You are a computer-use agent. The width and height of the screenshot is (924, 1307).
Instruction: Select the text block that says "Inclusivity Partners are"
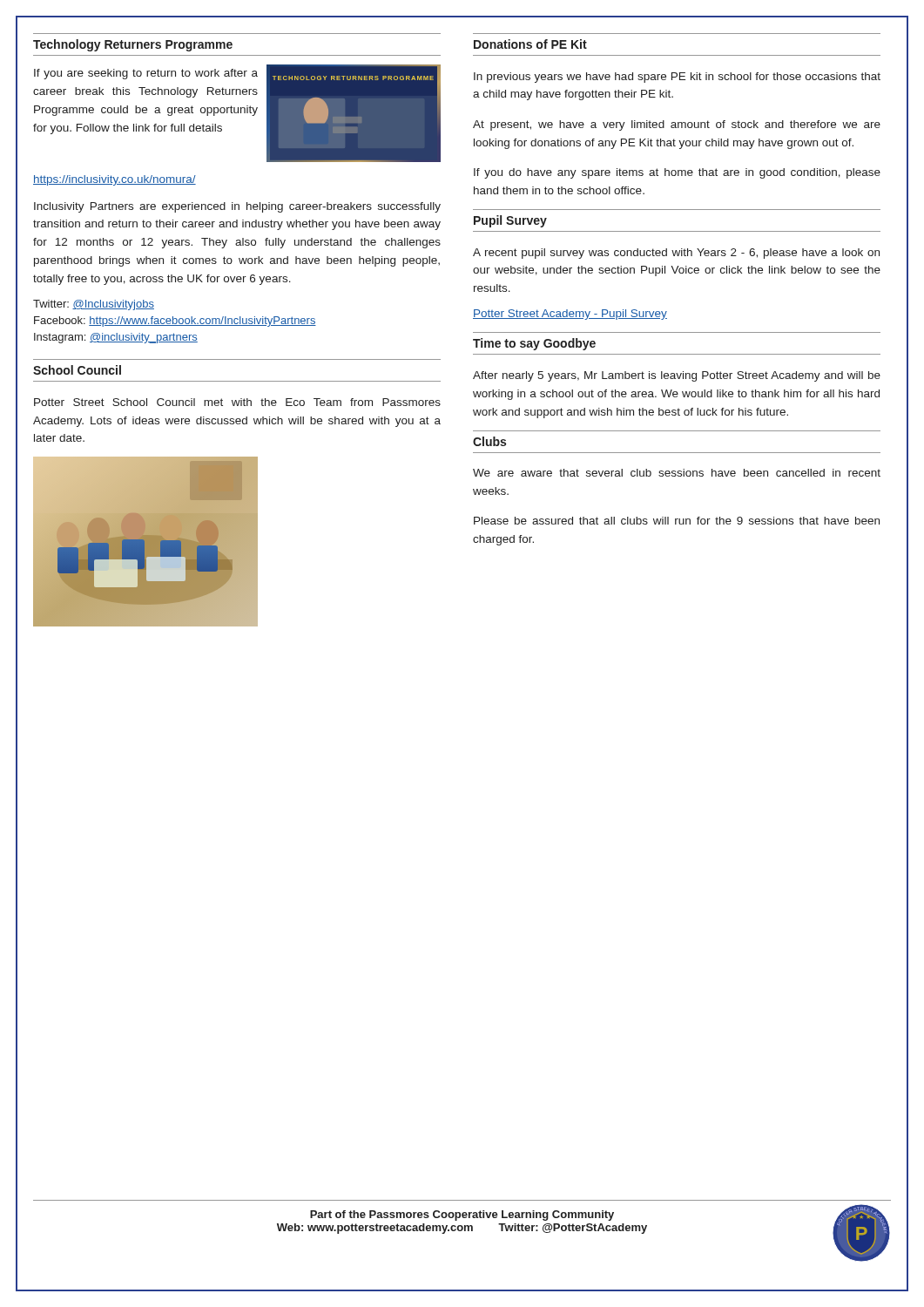237,243
